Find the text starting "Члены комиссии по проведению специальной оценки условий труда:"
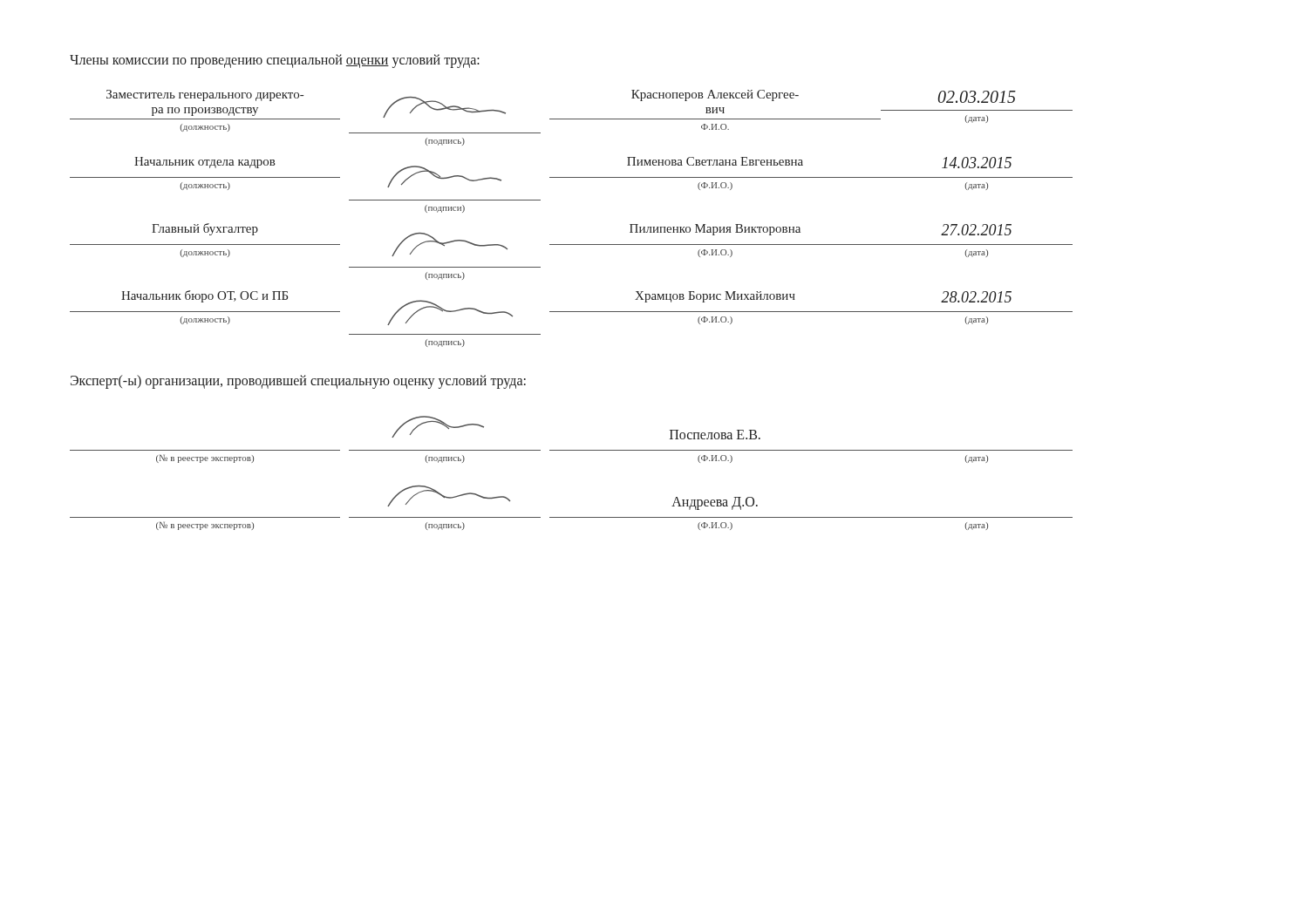 click(275, 60)
